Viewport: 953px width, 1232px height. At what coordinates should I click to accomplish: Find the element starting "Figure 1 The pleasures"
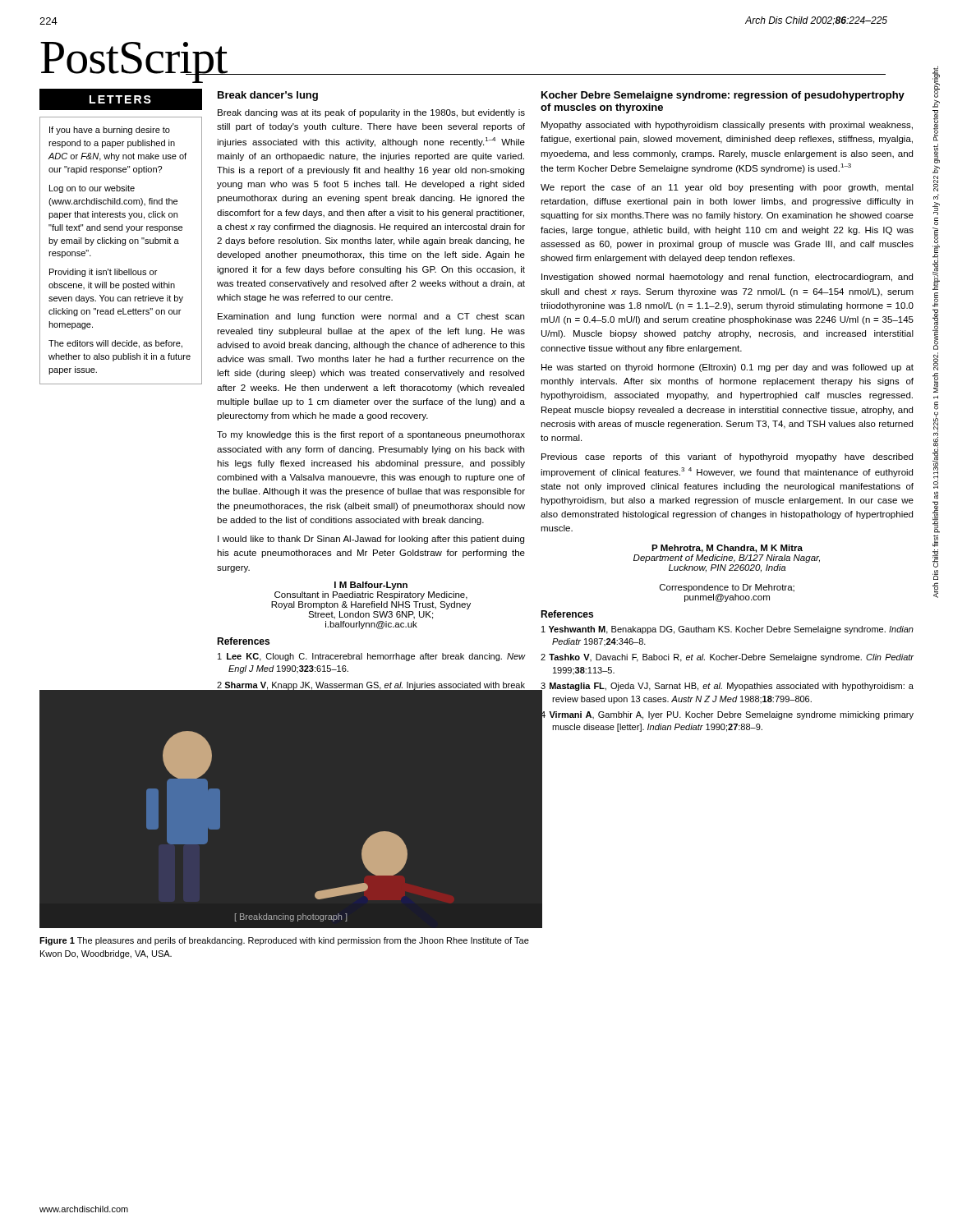284,947
